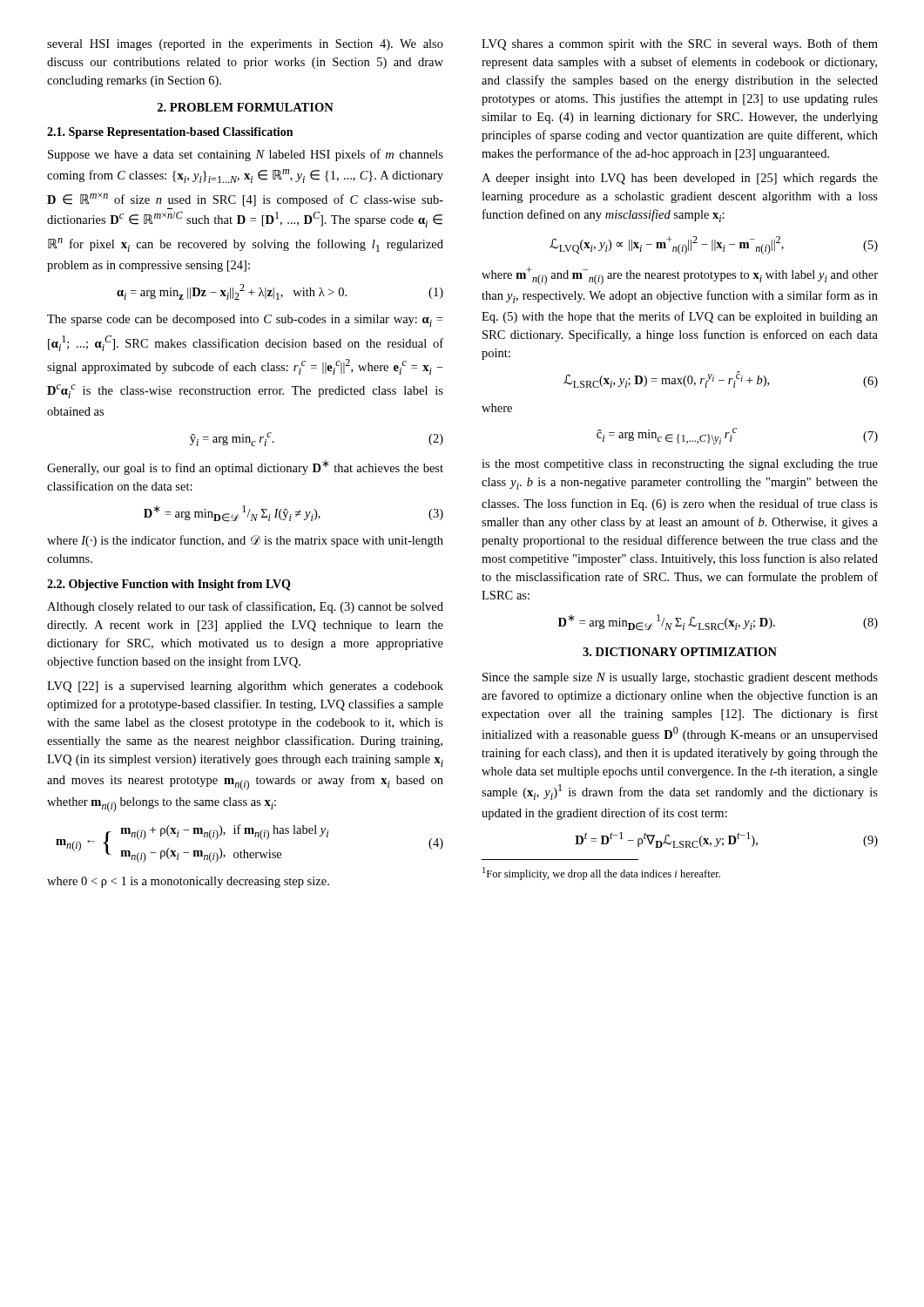Click on the formula with the text "ĉi = arg minc"
Viewport: 924px width, 1307px height.
[x=680, y=436]
